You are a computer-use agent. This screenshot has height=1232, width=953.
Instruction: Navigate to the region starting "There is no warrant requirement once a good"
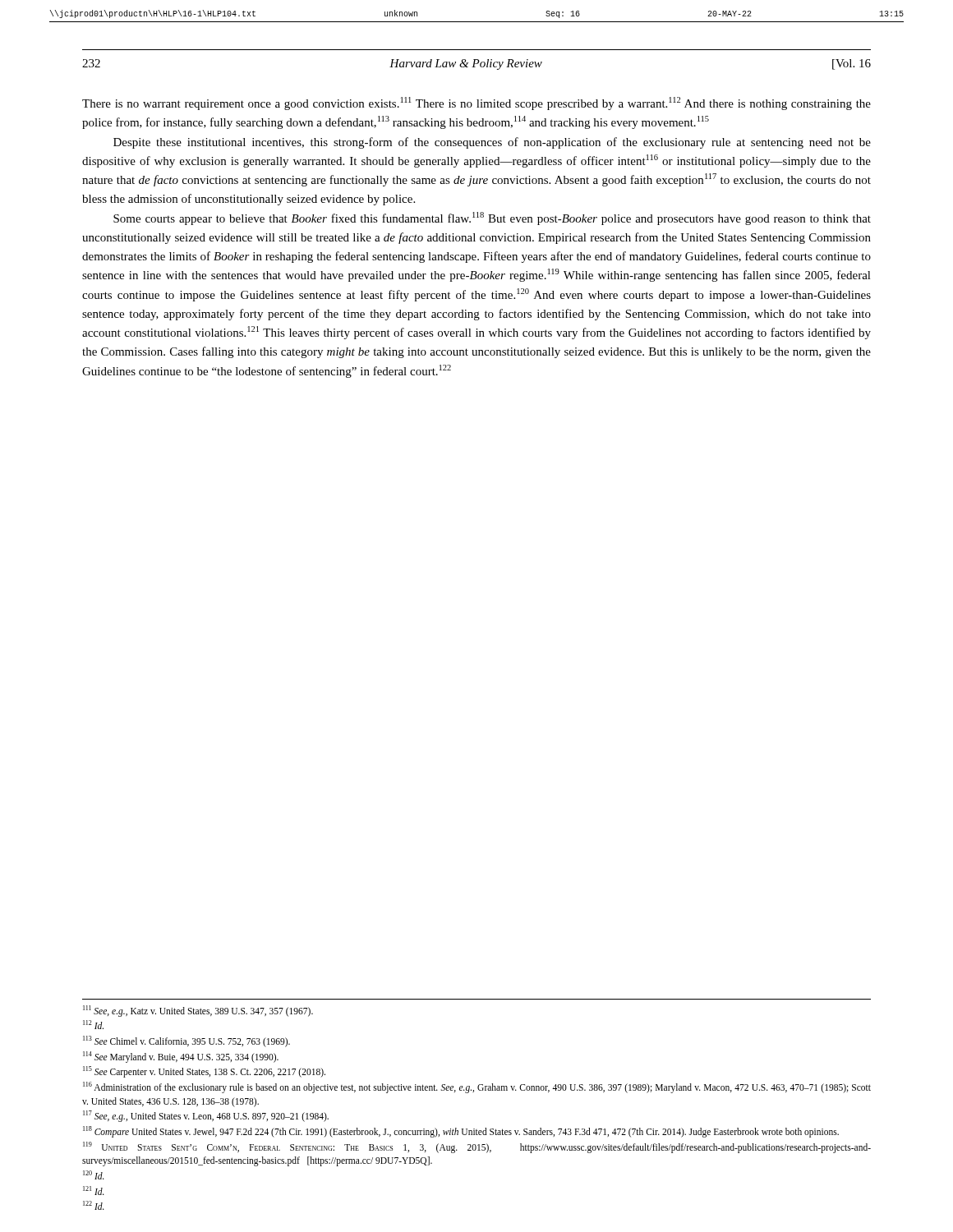click(x=476, y=238)
